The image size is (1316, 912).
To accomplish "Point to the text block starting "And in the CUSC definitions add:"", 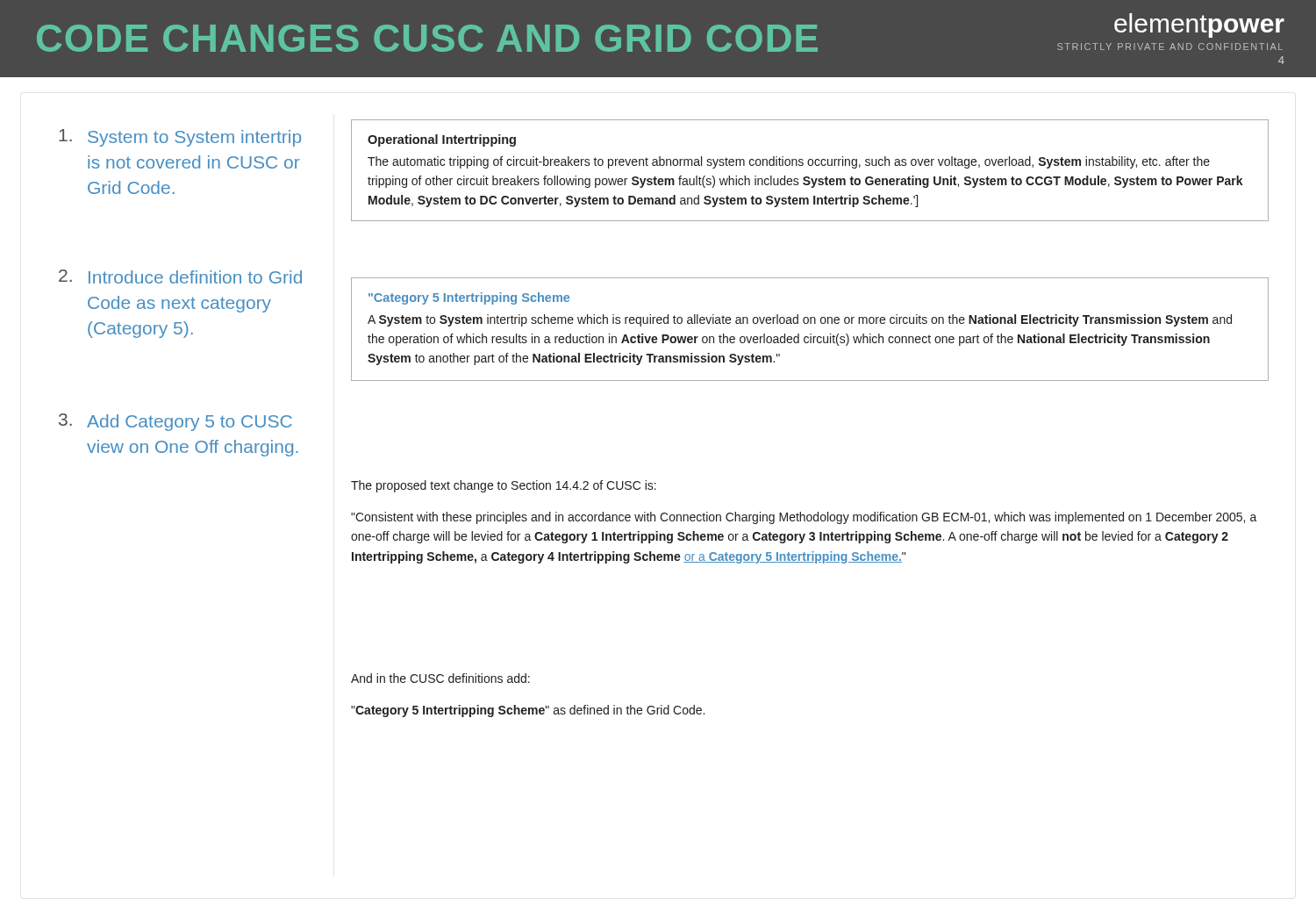I will (441, 679).
